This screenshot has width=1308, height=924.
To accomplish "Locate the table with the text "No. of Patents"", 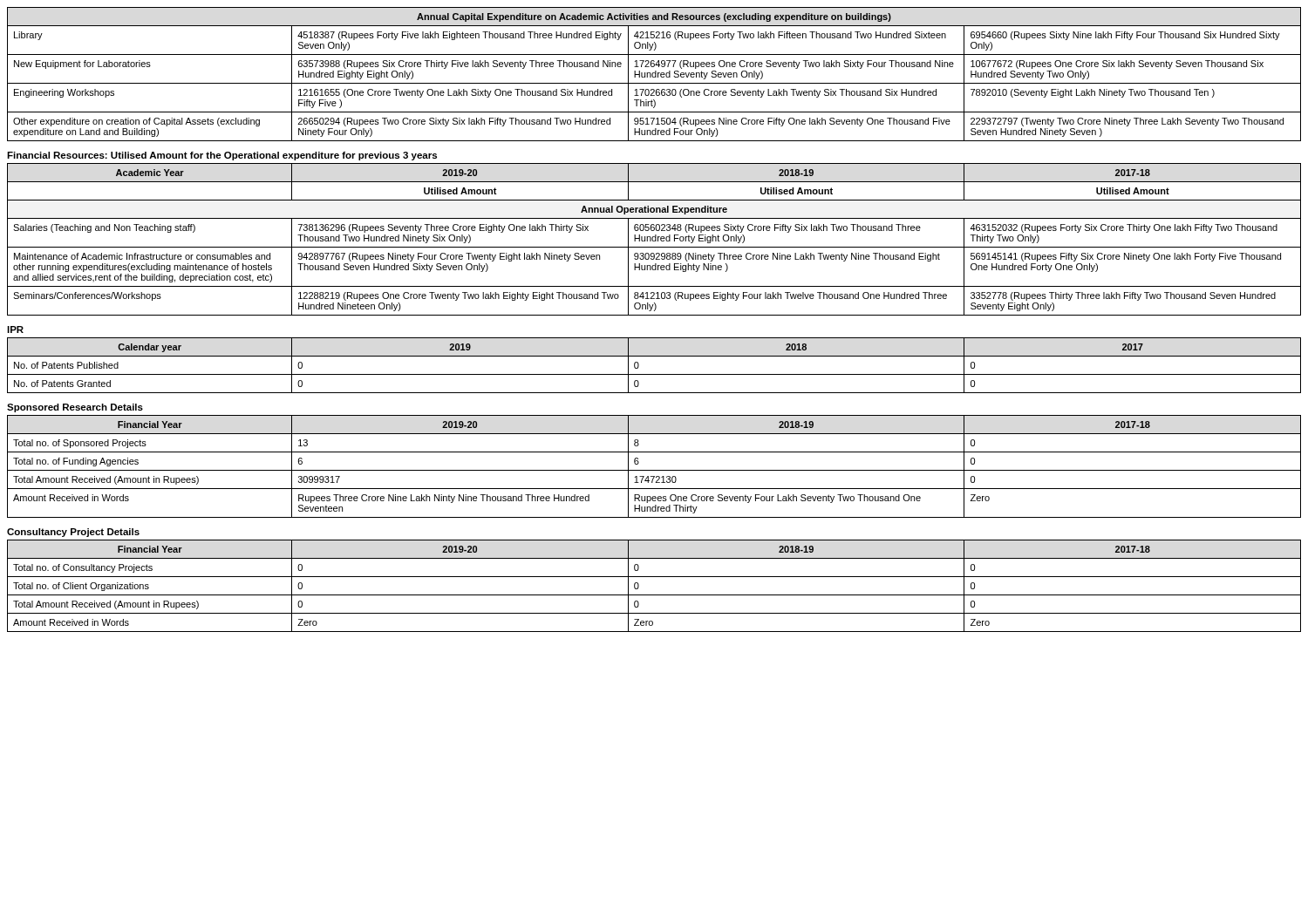I will [654, 365].
